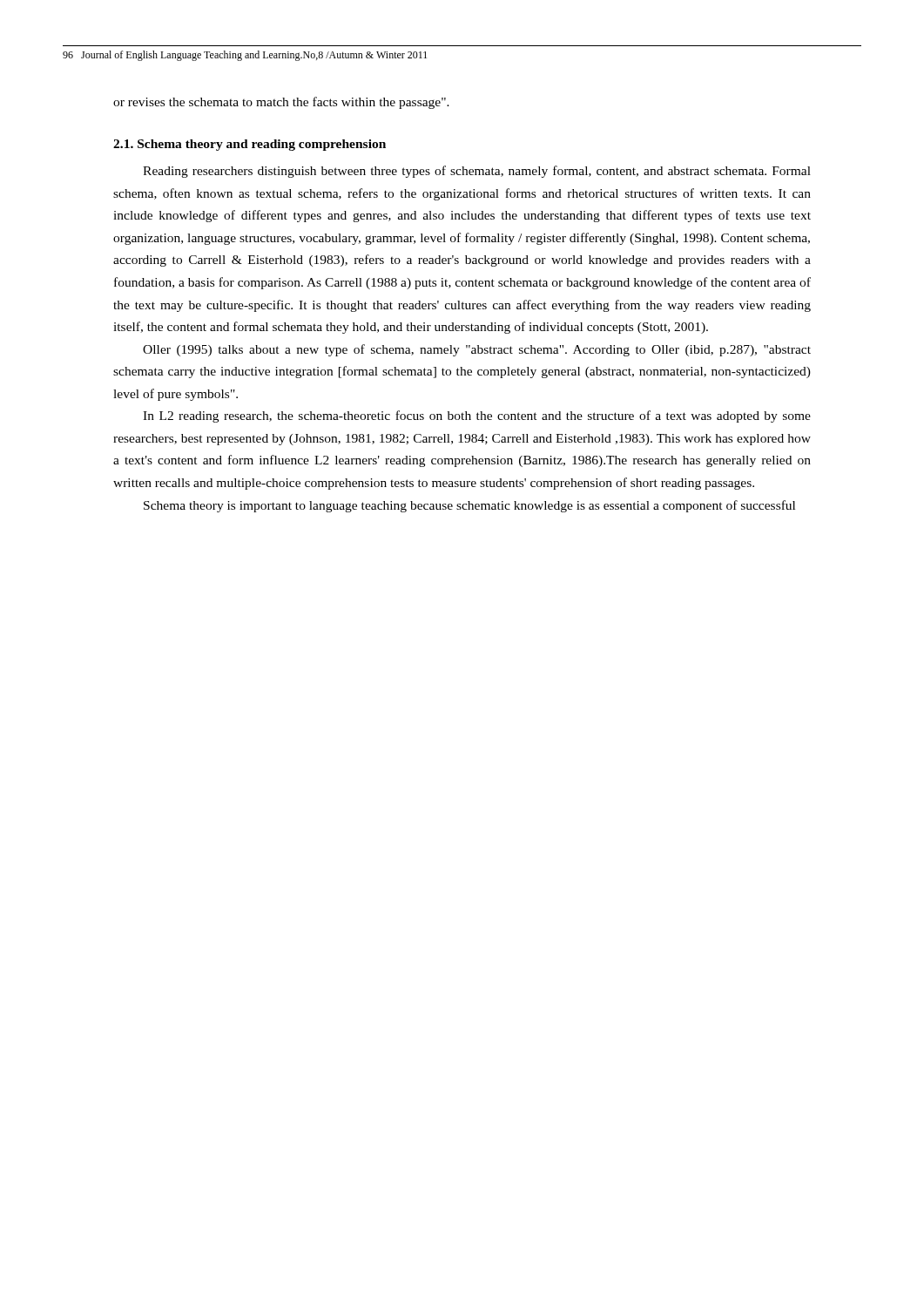
Task: Locate the block of text that opens with "Oller (1995) talks about a"
Action: [462, 371]
